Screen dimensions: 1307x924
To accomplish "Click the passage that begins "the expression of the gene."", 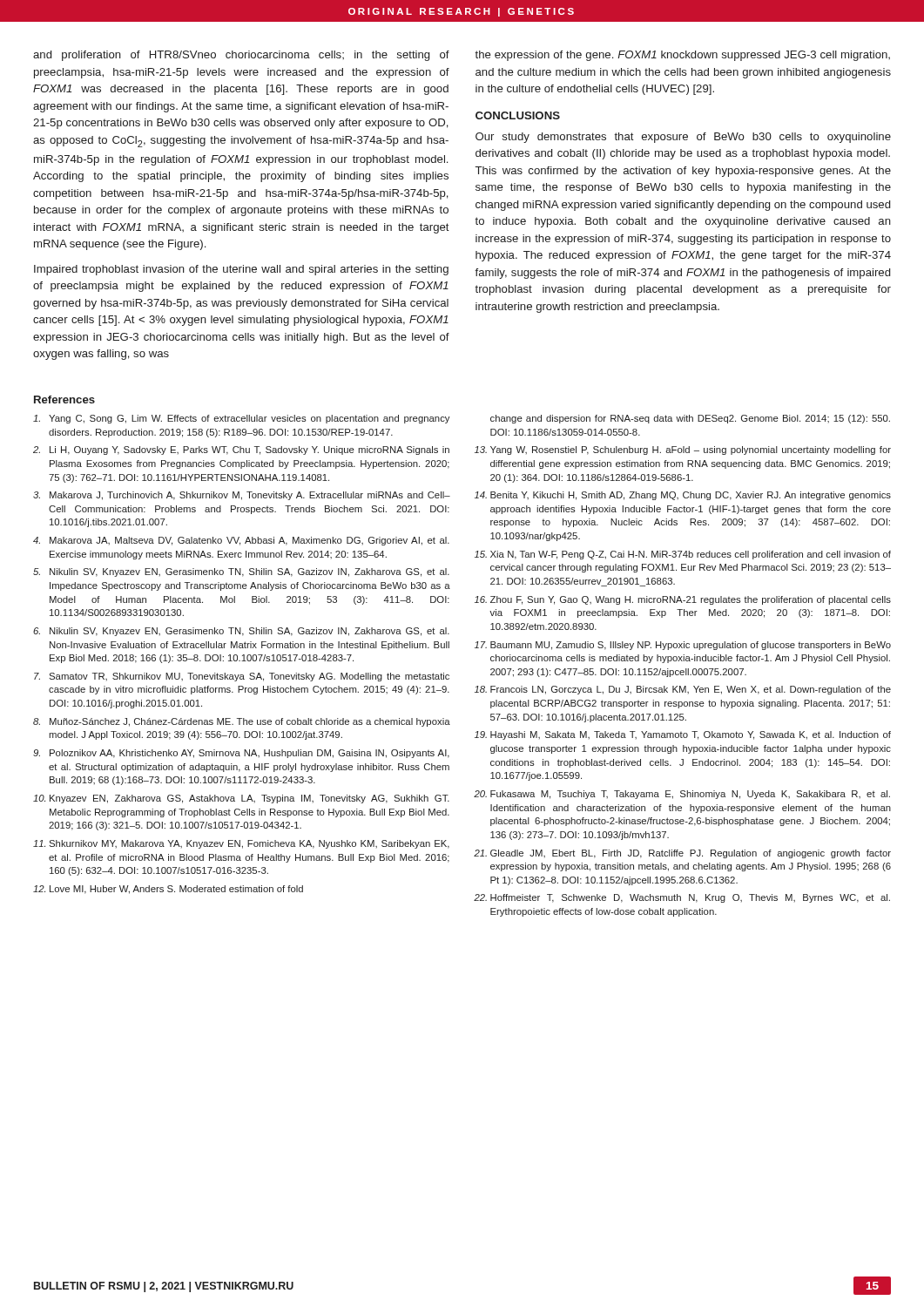I will click(x=683, y=72).
